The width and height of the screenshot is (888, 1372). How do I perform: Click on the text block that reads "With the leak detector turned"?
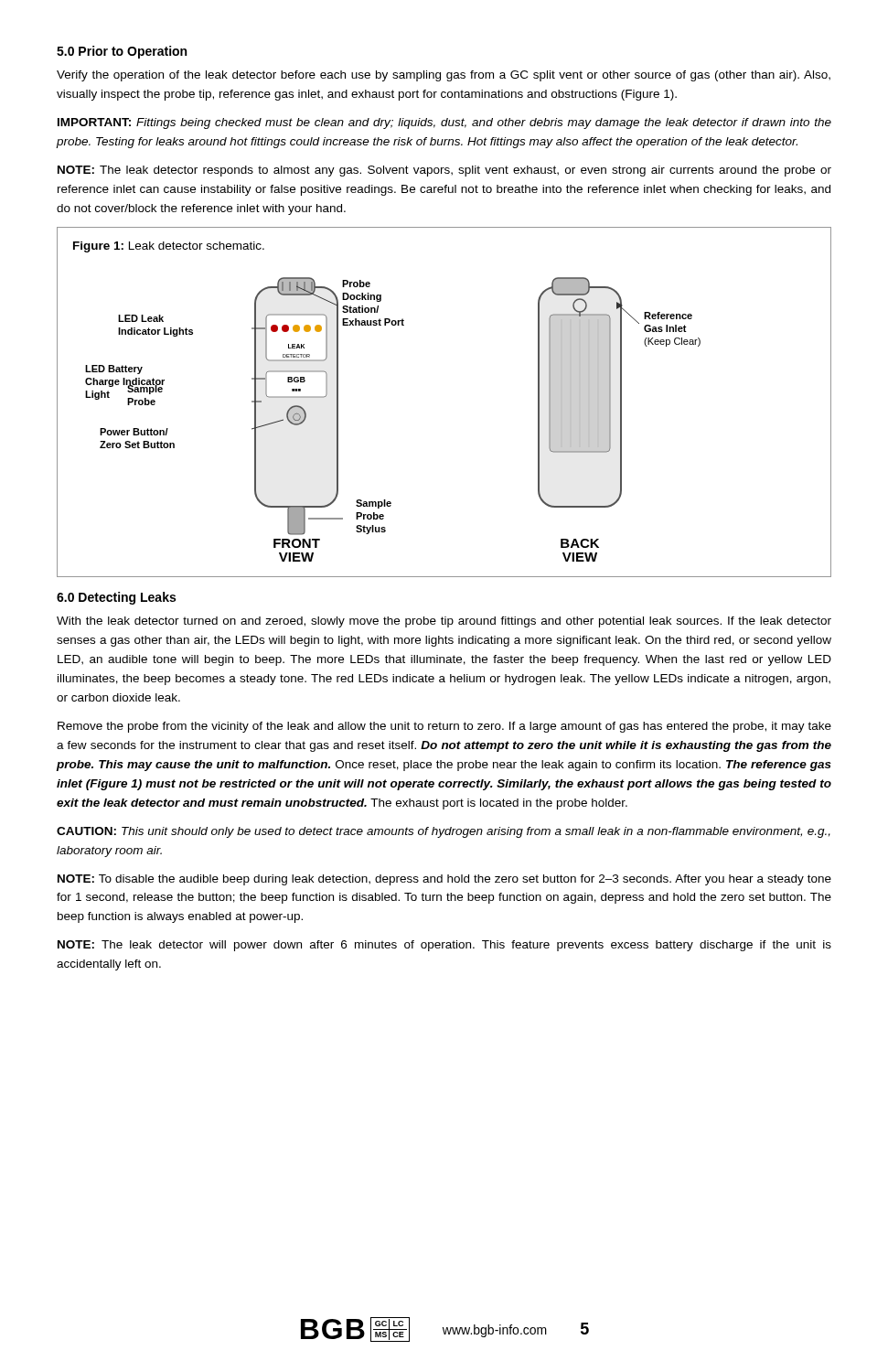(444, 659)
